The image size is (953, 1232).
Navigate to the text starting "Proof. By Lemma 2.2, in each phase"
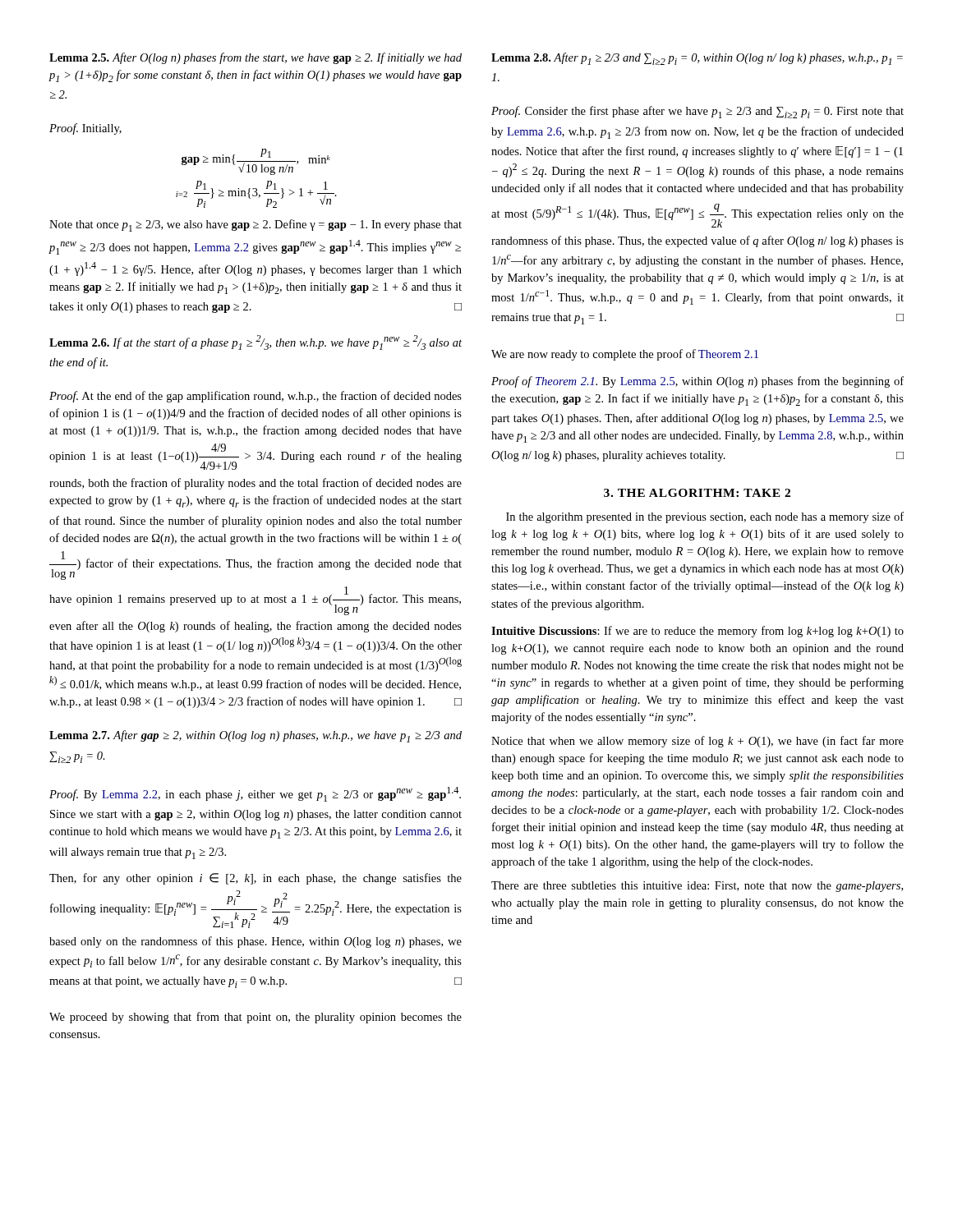coord(255,888)
